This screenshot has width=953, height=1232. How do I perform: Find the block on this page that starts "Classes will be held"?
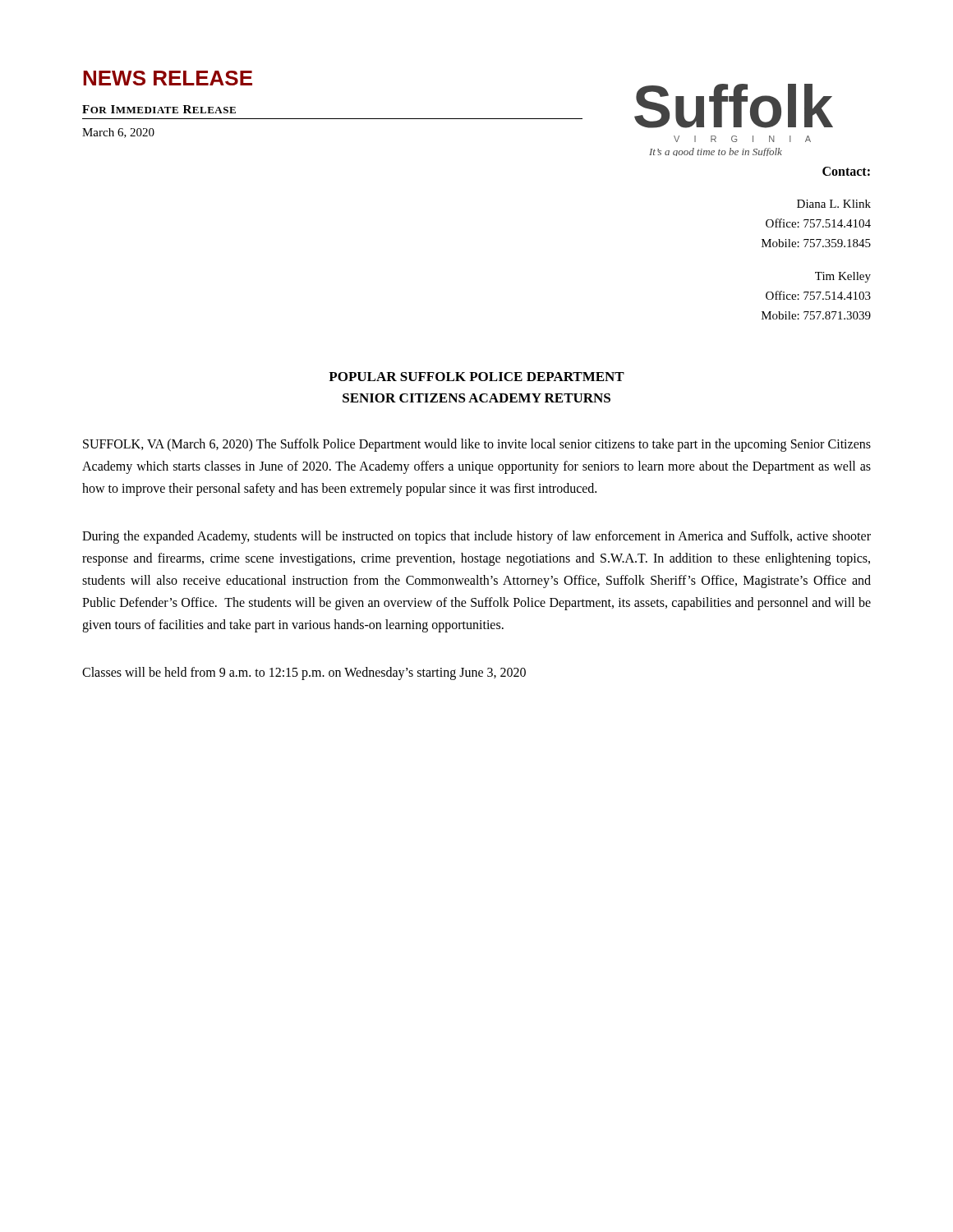click(304, 672)
